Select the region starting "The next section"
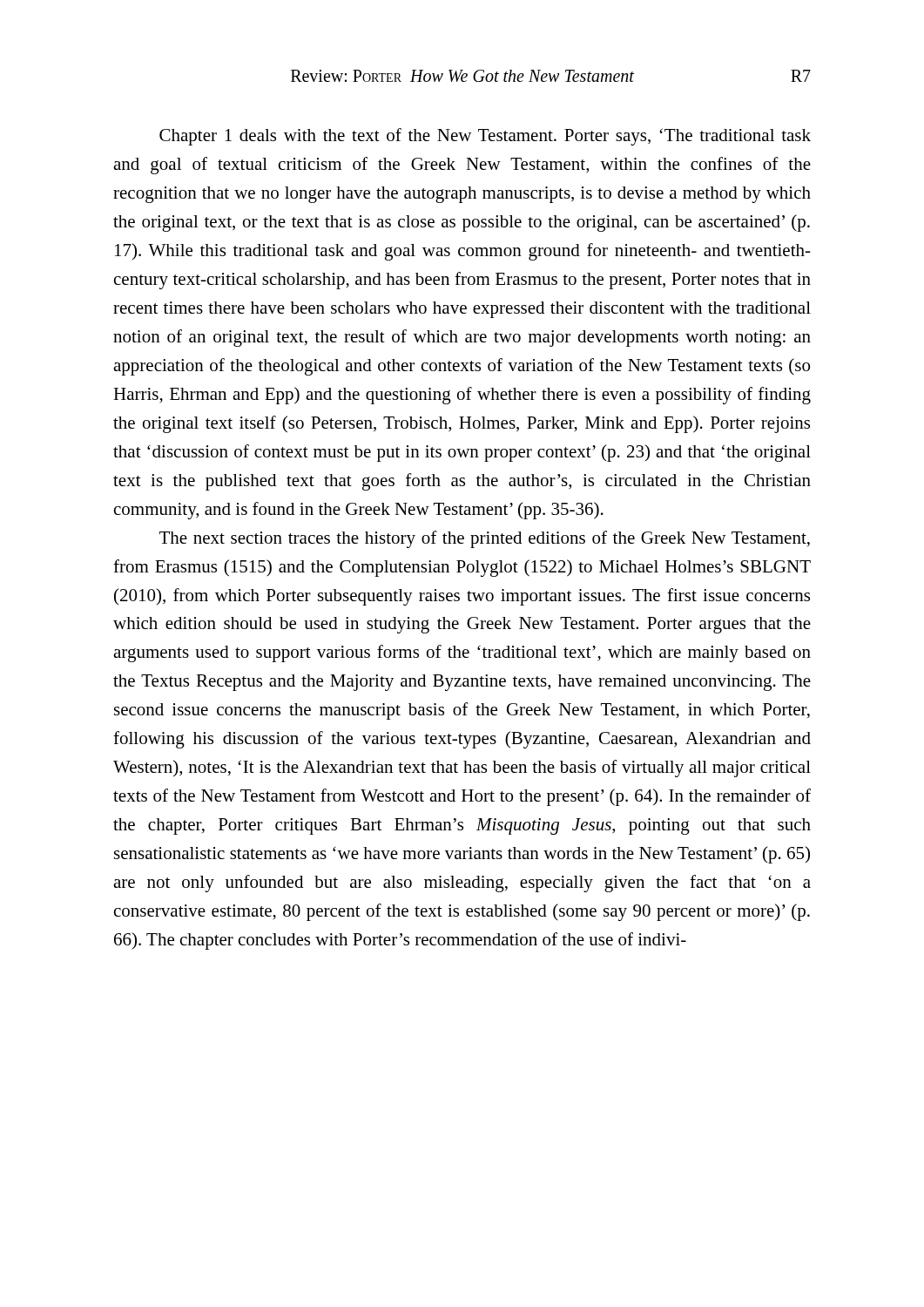924x1307 pixels. pyautogui.click(x=462, y=738)
